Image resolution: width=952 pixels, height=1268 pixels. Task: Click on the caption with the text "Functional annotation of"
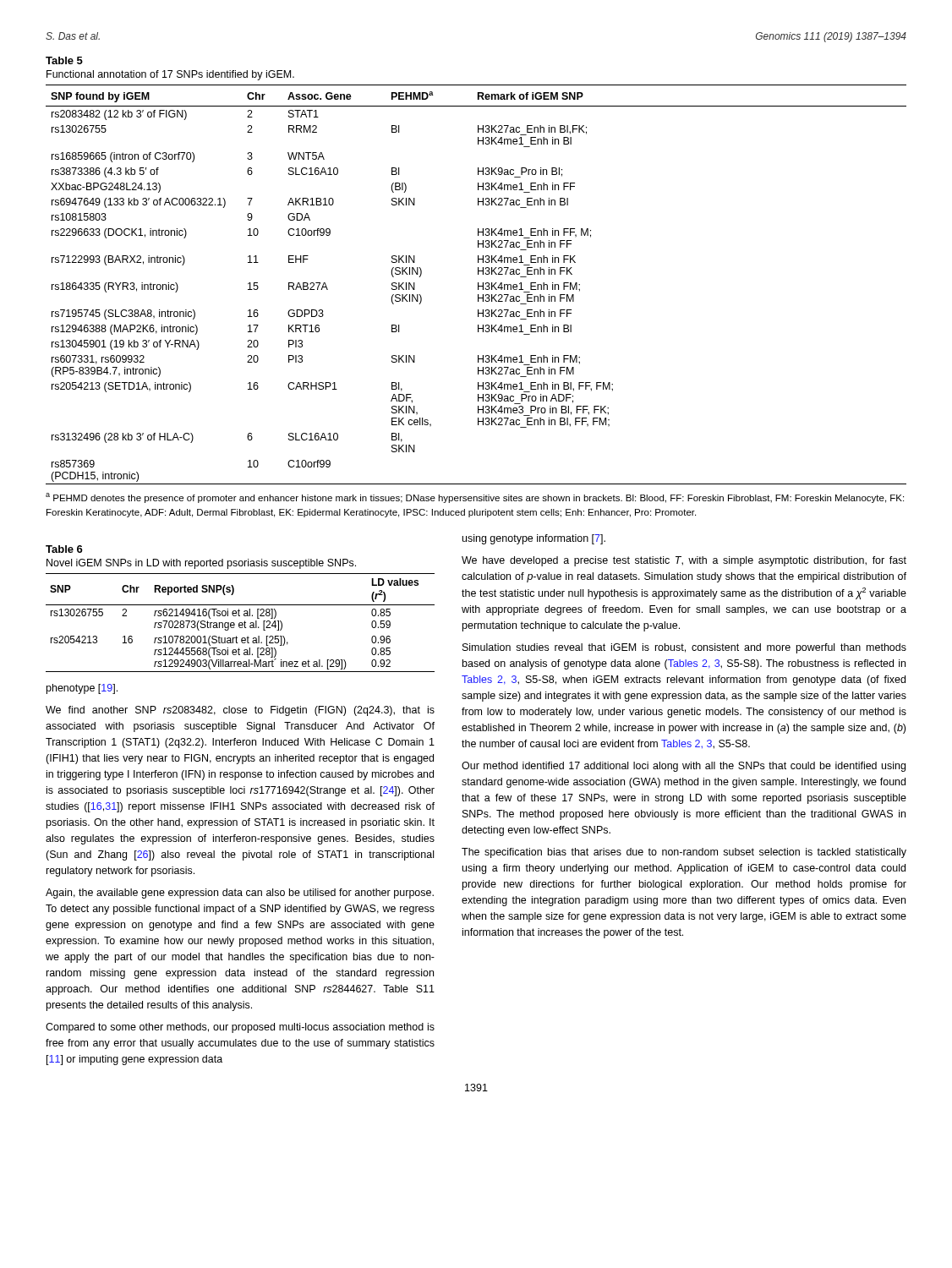pyautogui.click(x=170, y=74)
